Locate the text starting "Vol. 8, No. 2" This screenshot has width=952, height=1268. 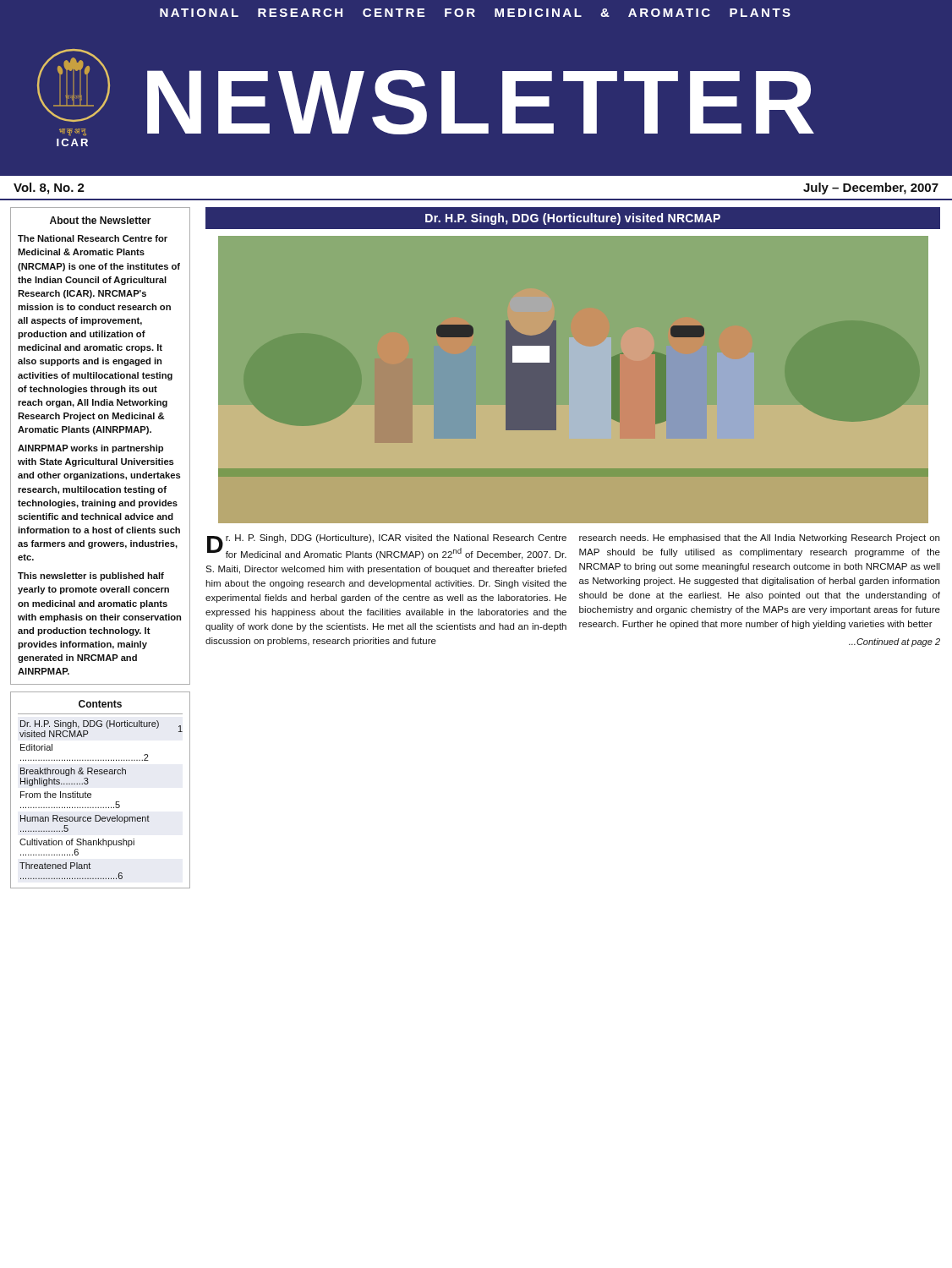[x=49, y=187]
